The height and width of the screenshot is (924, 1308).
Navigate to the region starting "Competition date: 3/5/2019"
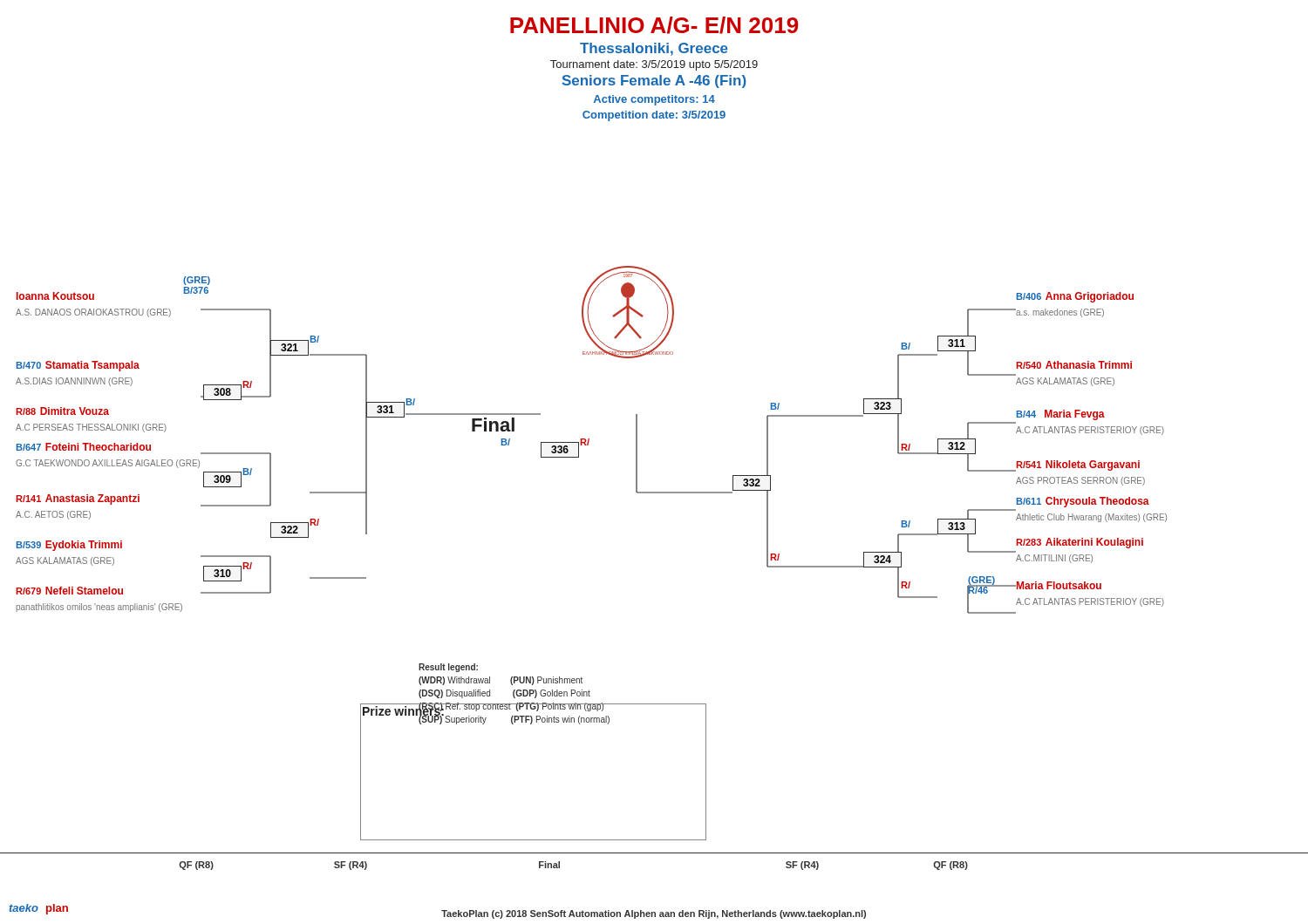coord(654,115)
